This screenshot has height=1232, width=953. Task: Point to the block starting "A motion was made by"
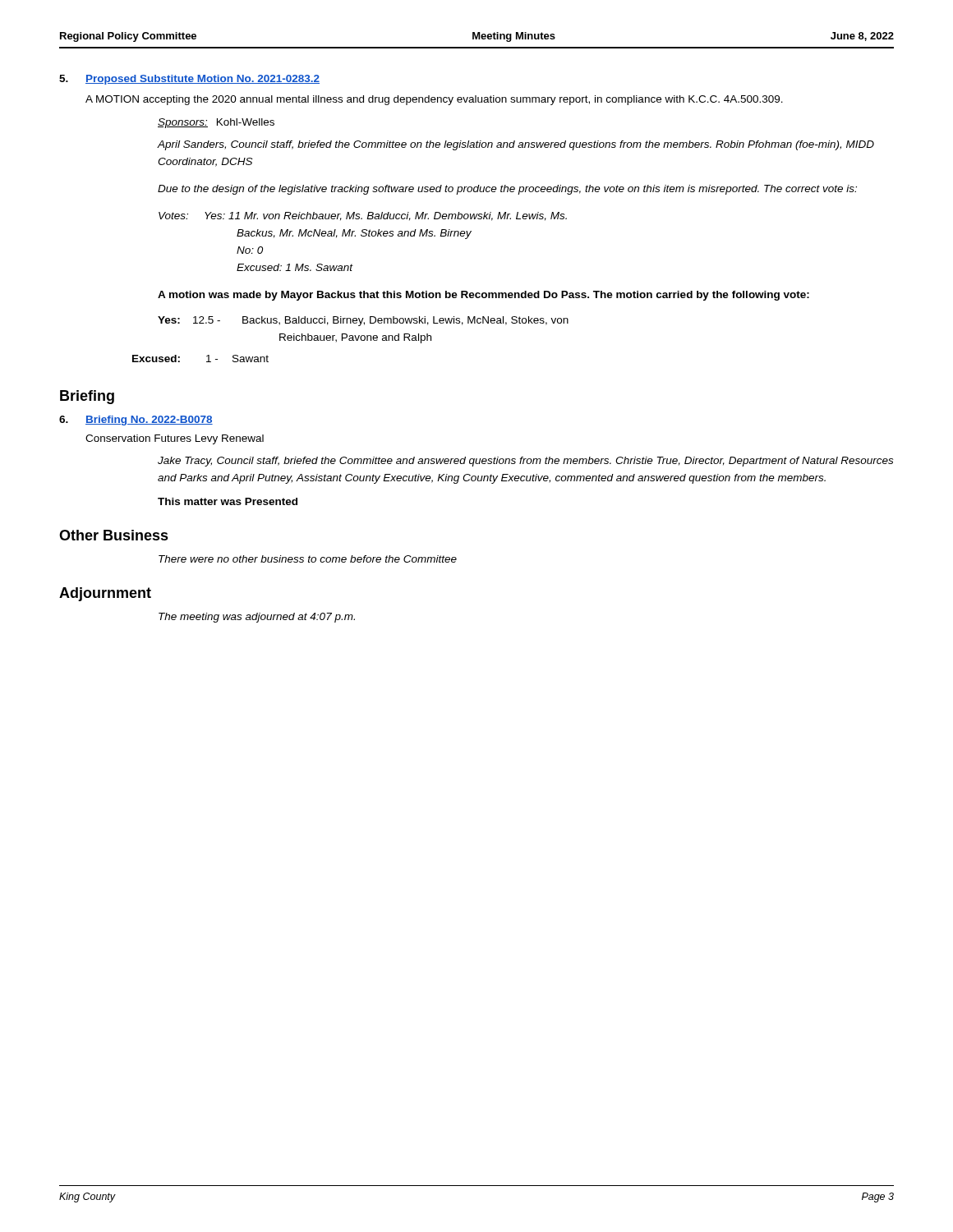(x=484, y=294)
